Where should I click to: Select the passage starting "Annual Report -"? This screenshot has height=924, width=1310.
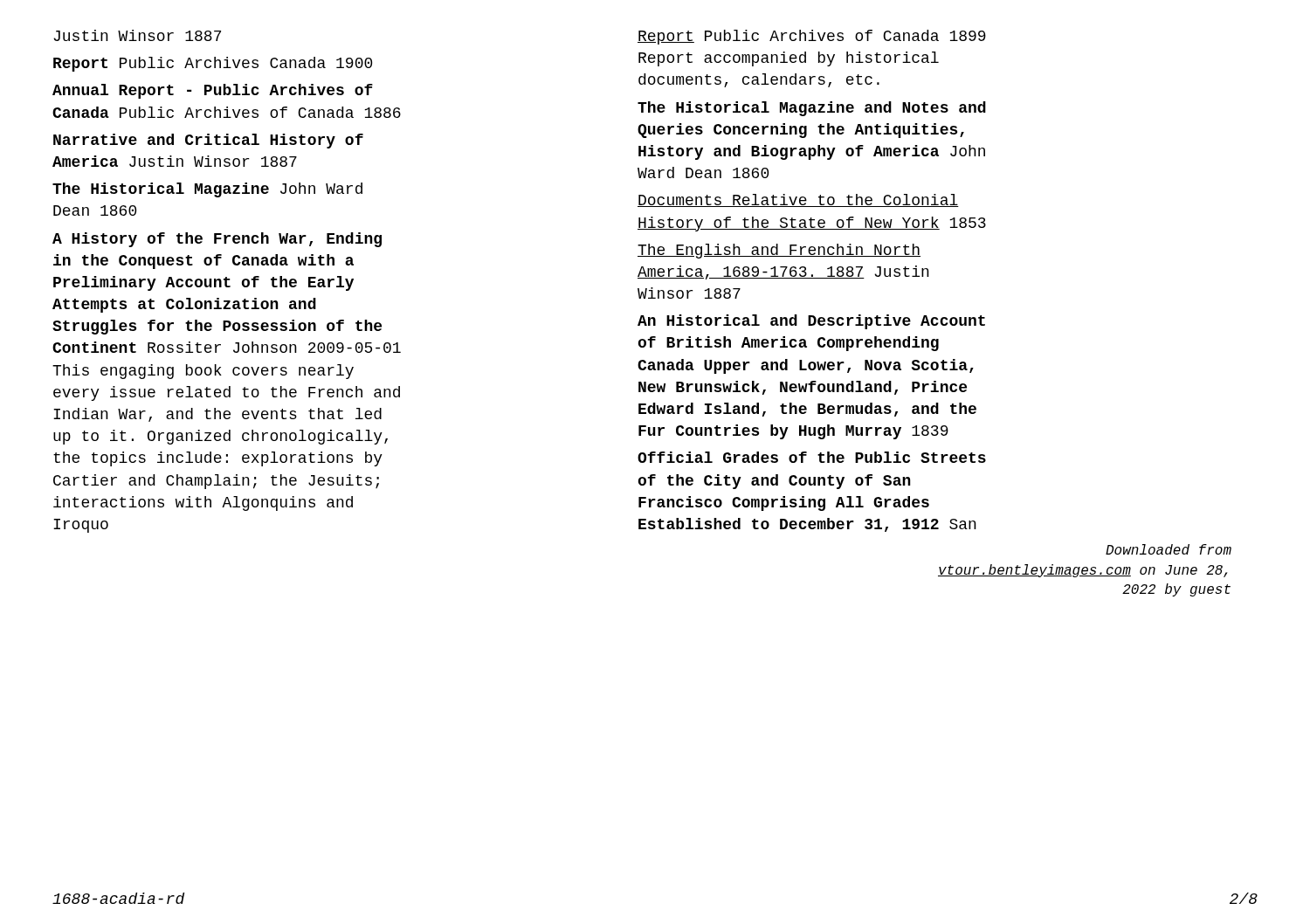click(227, 102)
